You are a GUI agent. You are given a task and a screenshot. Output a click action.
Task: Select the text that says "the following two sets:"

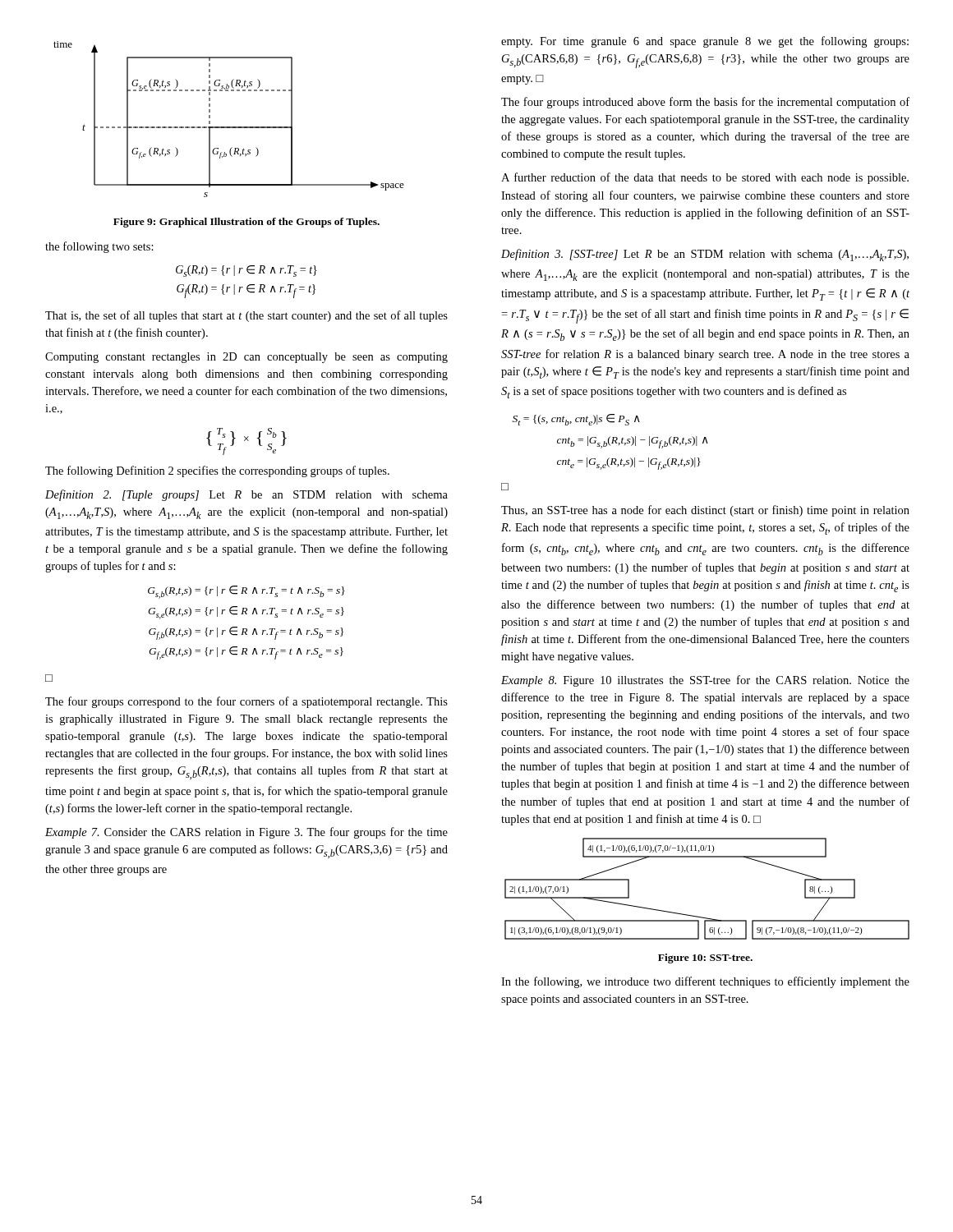(99, 247)
